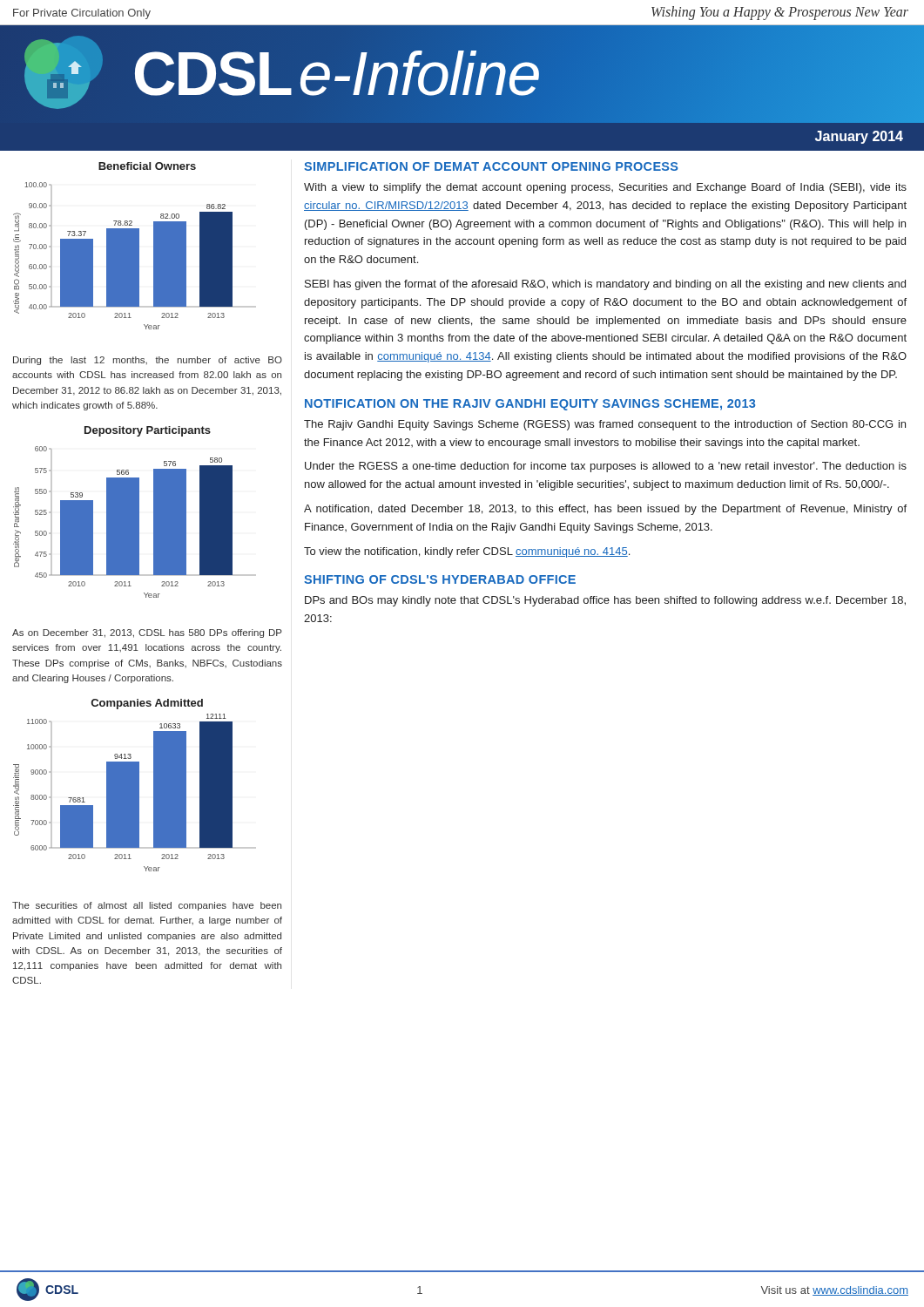Find the block starting "NOTIFICATION ON THE RAJIV GANDHI EQUITY"
The image size is (924, 1307).
click(530, 403)
